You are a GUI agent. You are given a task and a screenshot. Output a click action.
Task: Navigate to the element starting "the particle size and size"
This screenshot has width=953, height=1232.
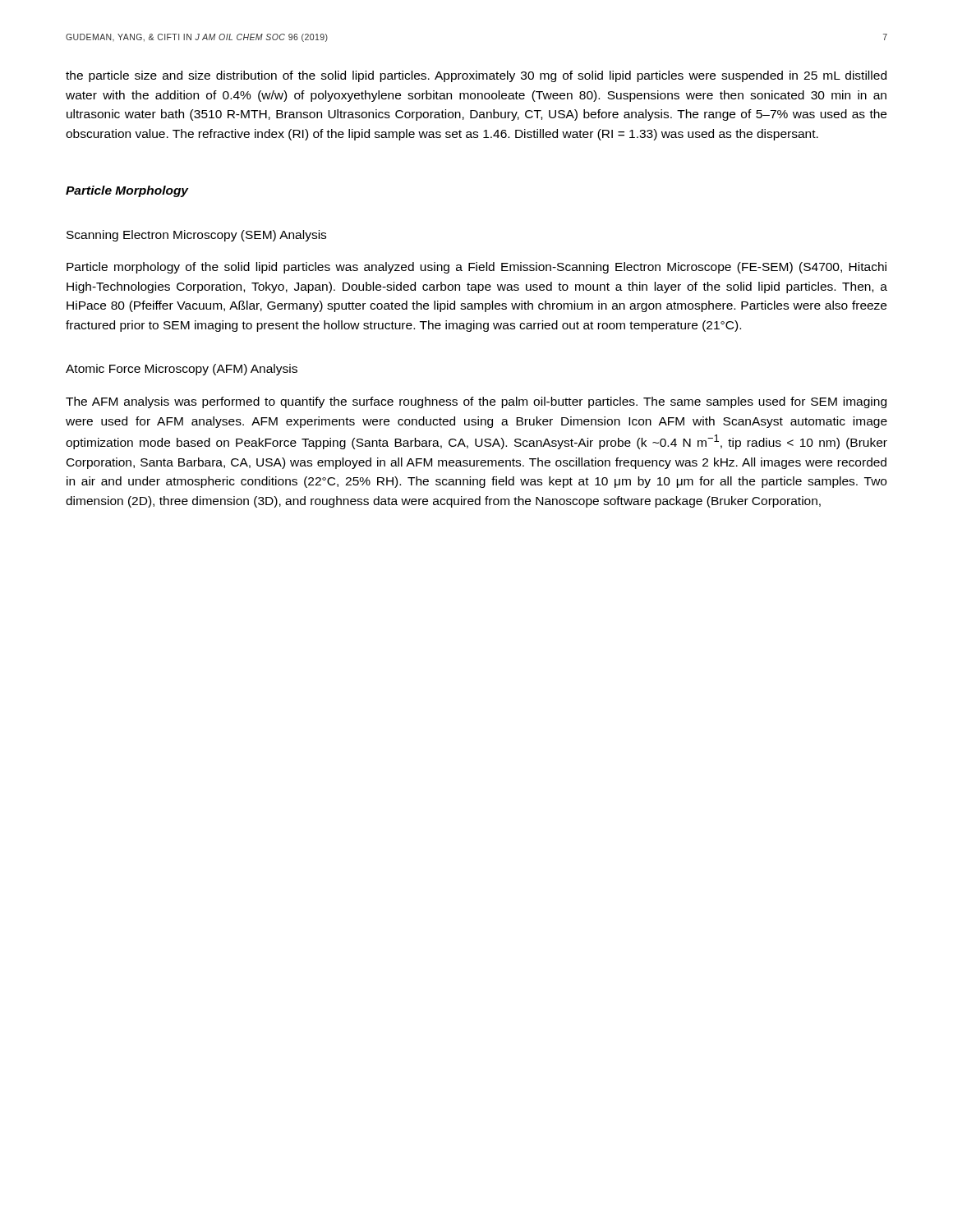click(x=476, y=104)
